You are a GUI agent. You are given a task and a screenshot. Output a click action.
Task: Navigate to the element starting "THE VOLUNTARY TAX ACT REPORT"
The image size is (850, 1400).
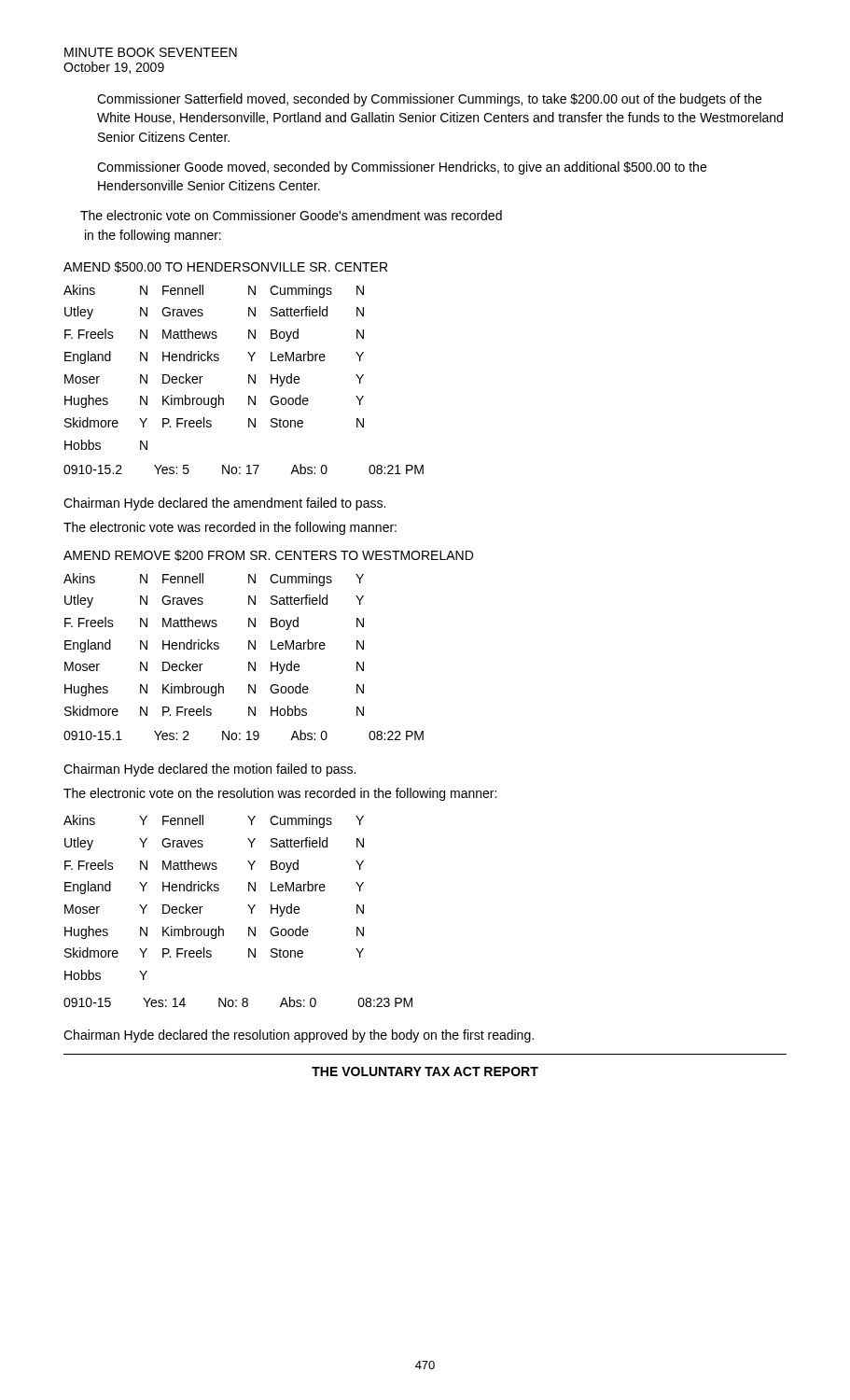425,1072
